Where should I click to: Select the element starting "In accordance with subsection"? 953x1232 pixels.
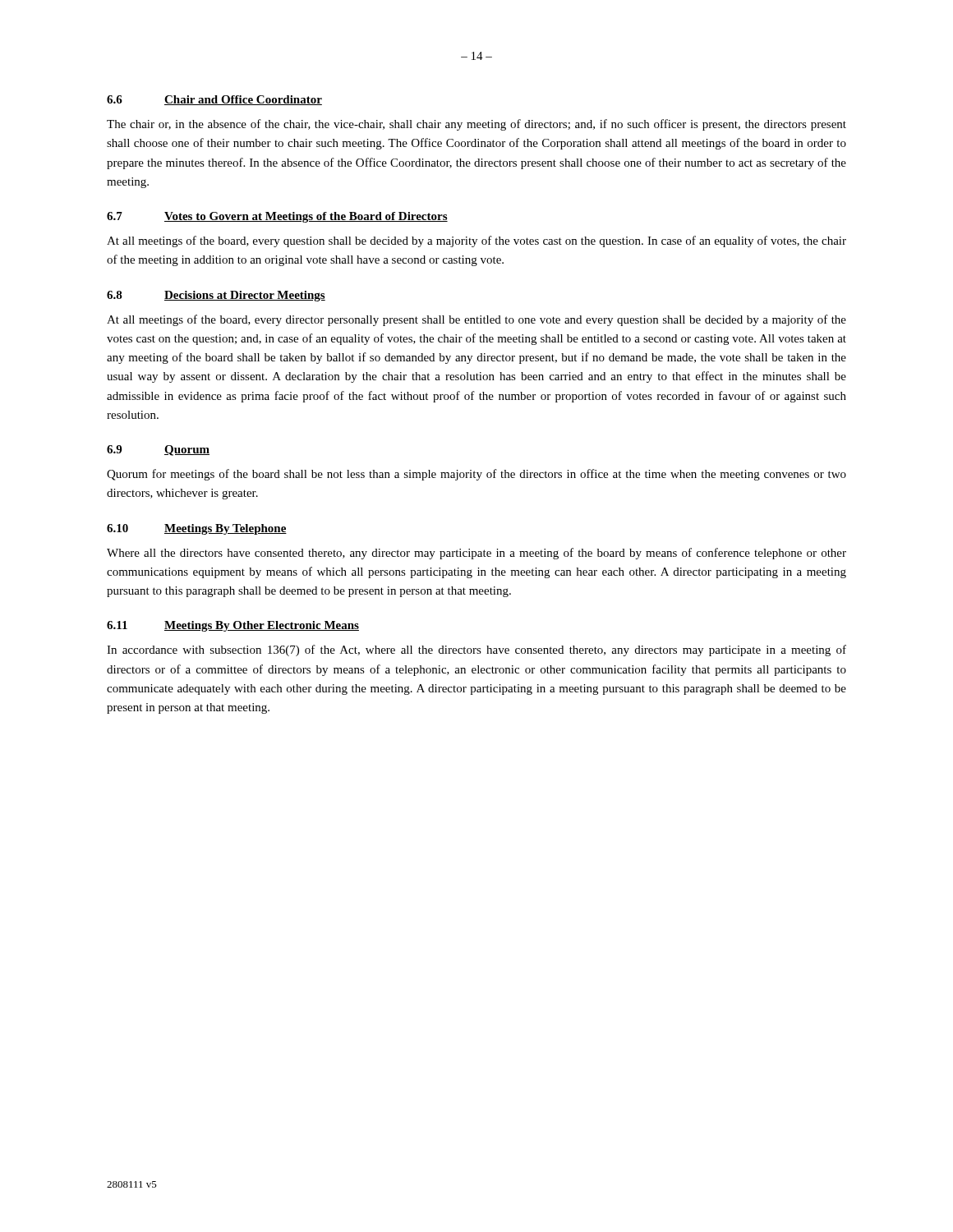pos(476,679)
